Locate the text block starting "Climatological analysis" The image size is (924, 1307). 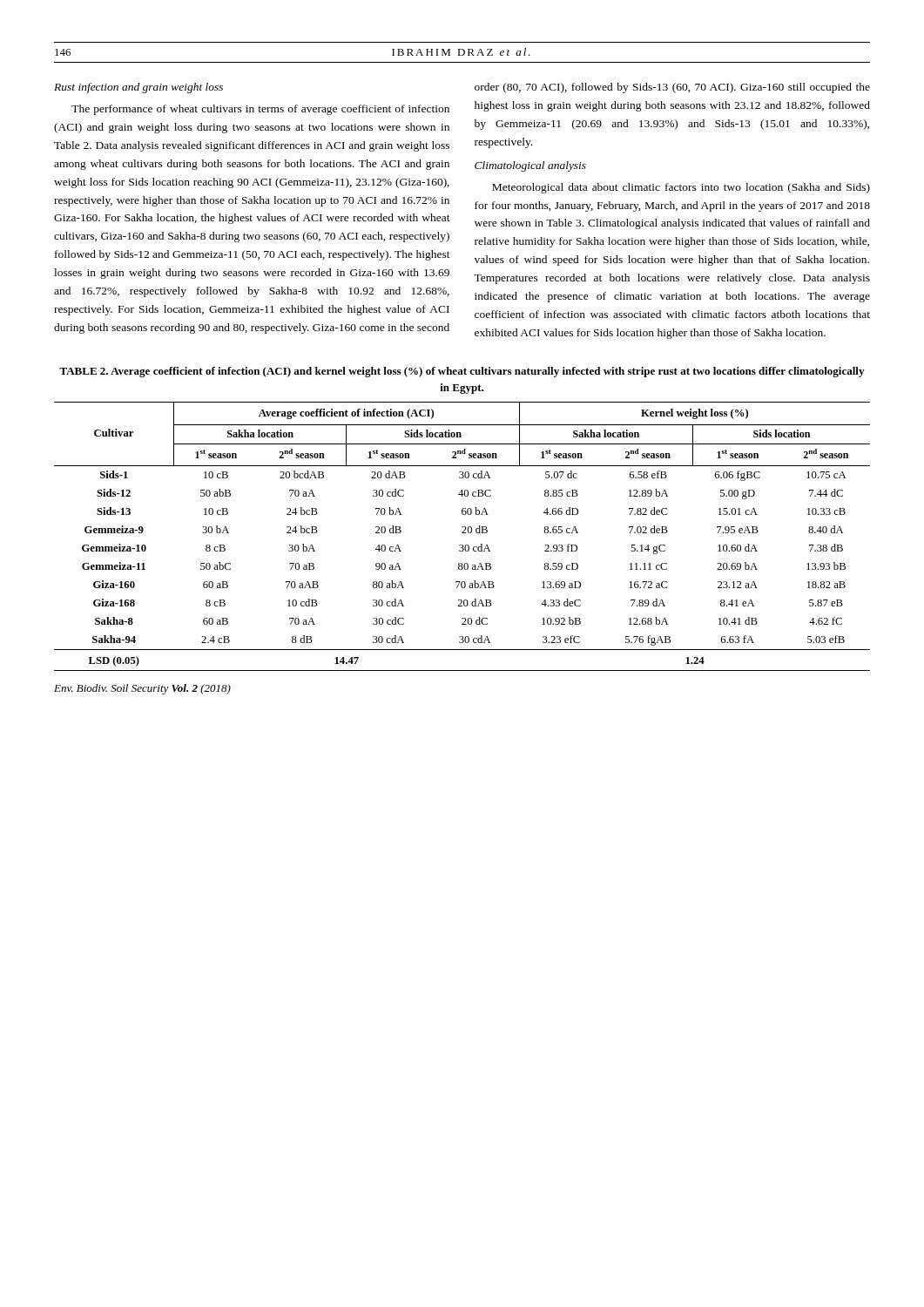pos(530,166)
